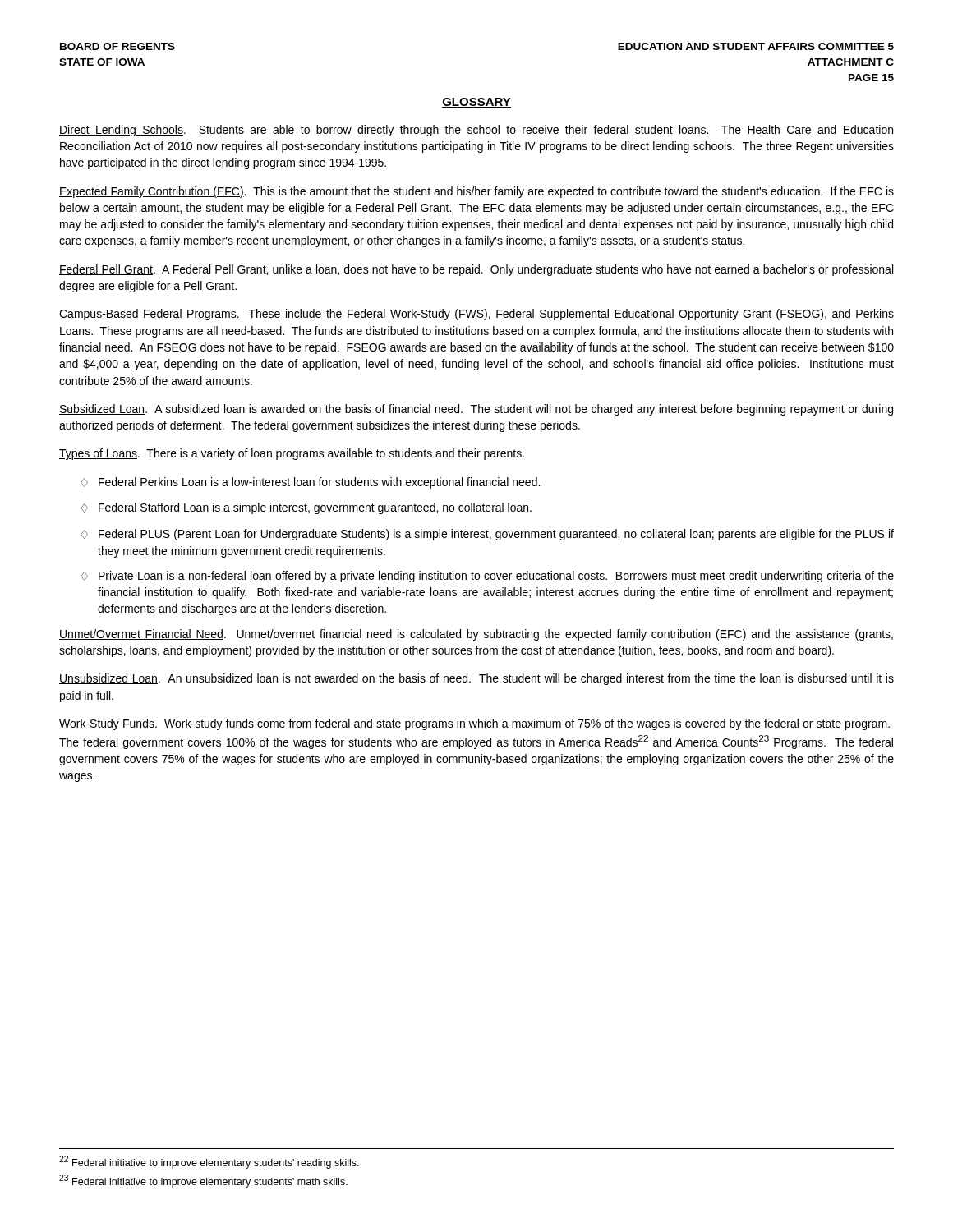953x1232 pixels.
Task: Select the list item containing "♢ Federal PLUS (Parent Loan for Undergraduate Students)"
Action: click(486, 543)
